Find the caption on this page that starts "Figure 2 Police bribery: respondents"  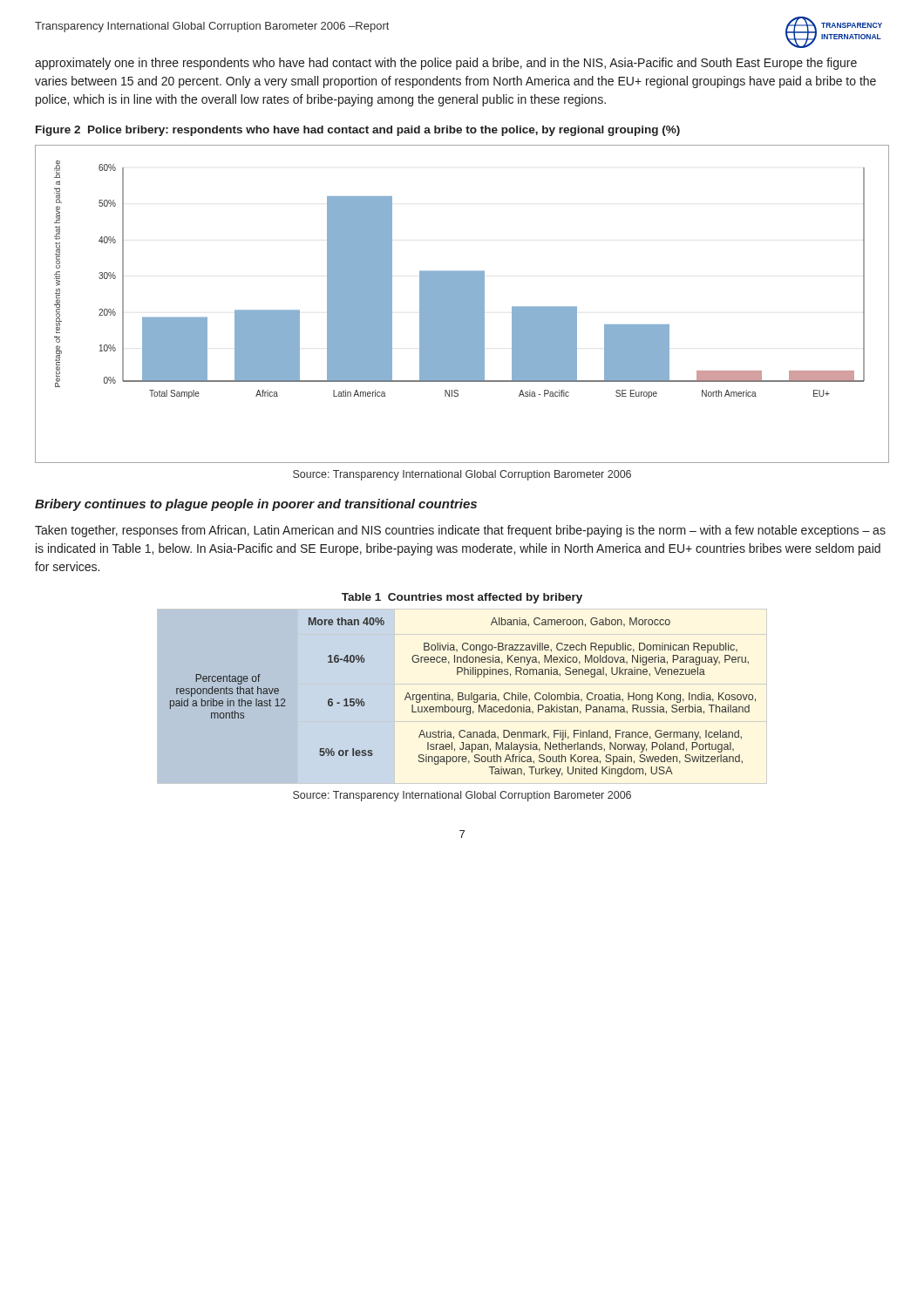pyautogui.click(x=358, y=129)
